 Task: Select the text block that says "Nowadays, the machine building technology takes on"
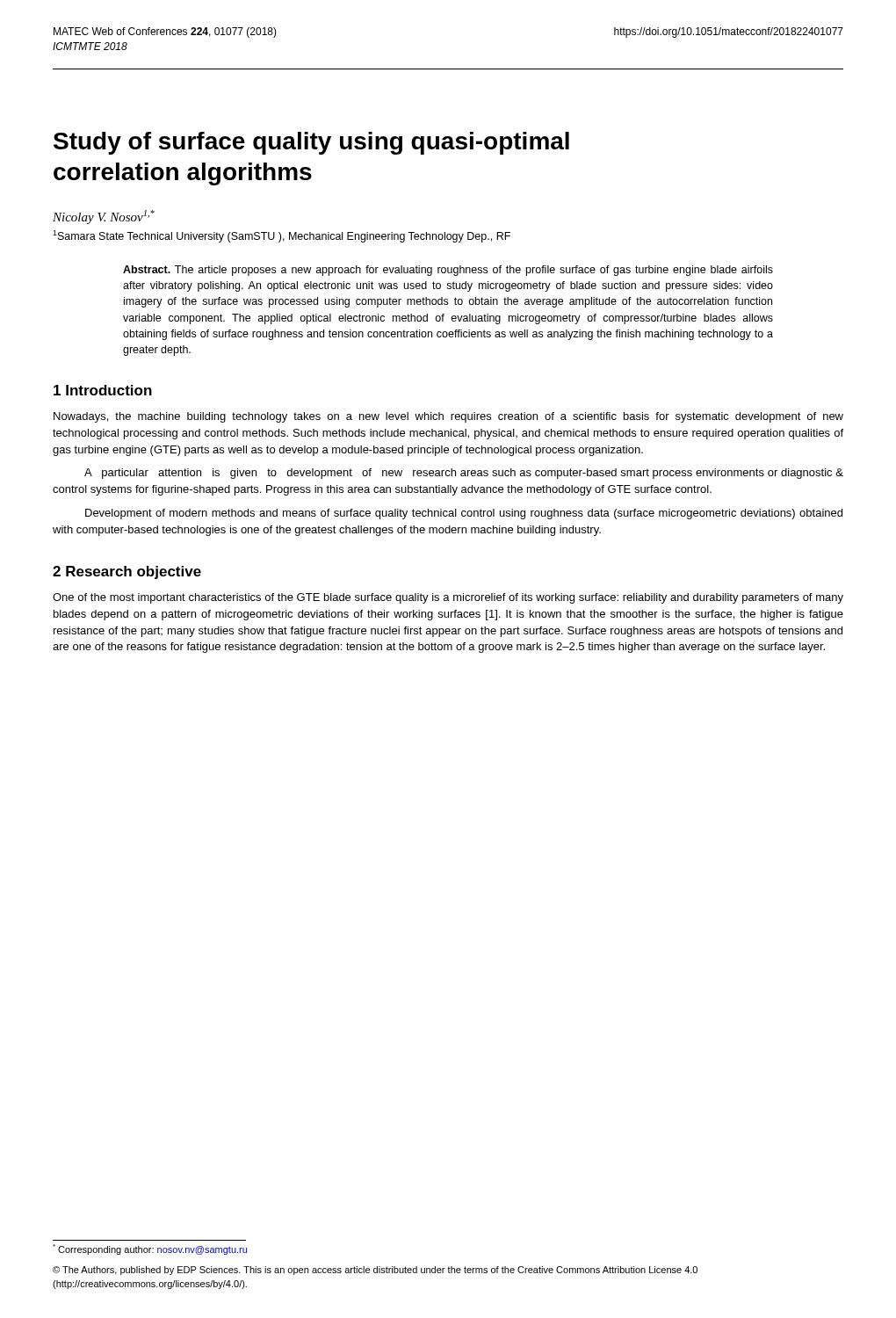pyautogui.click(x=448, y=433)
